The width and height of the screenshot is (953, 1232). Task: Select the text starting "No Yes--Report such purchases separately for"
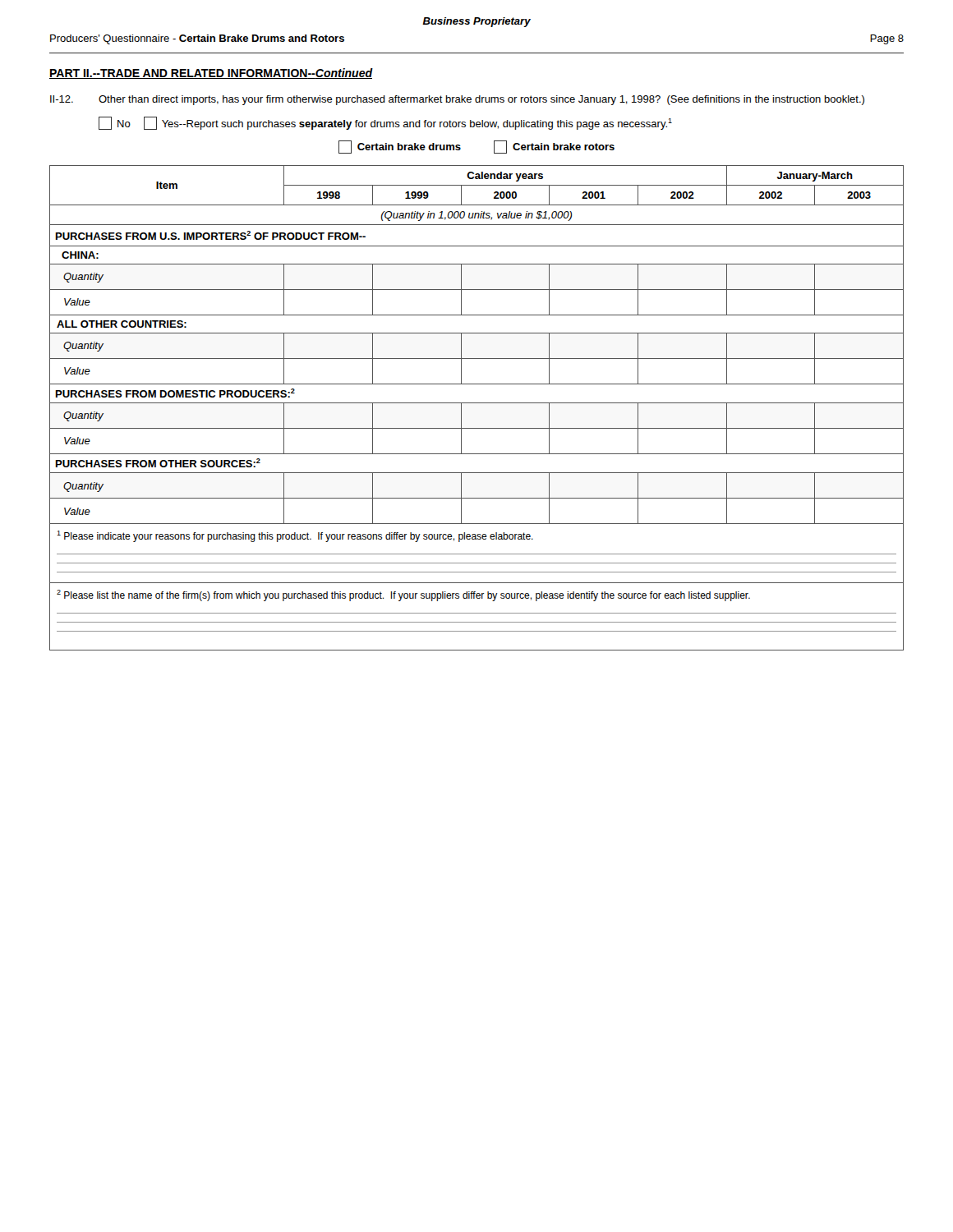(x=501, y=124)
